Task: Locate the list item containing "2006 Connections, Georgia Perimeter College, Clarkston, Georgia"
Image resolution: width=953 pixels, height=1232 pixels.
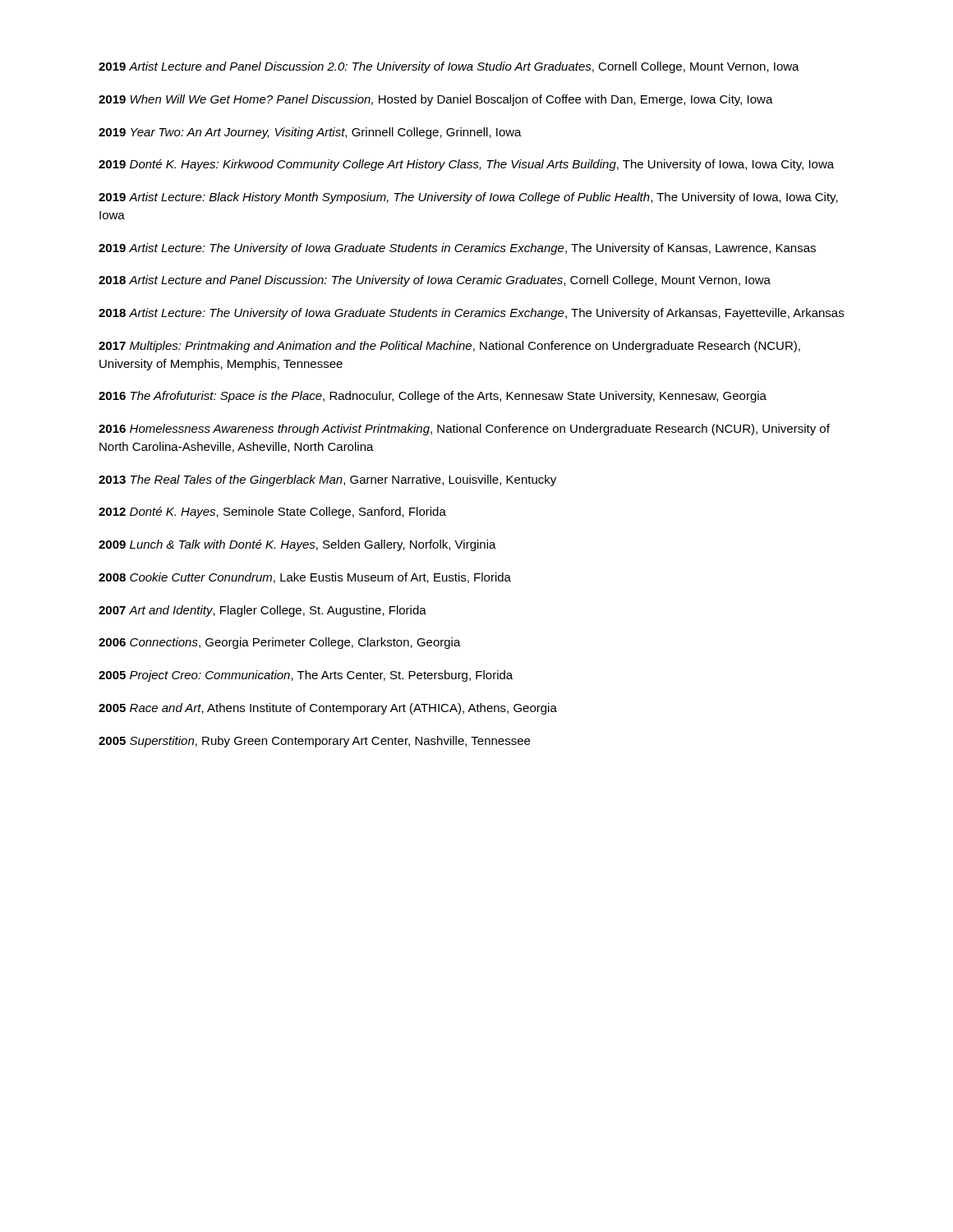Action: 279,642
